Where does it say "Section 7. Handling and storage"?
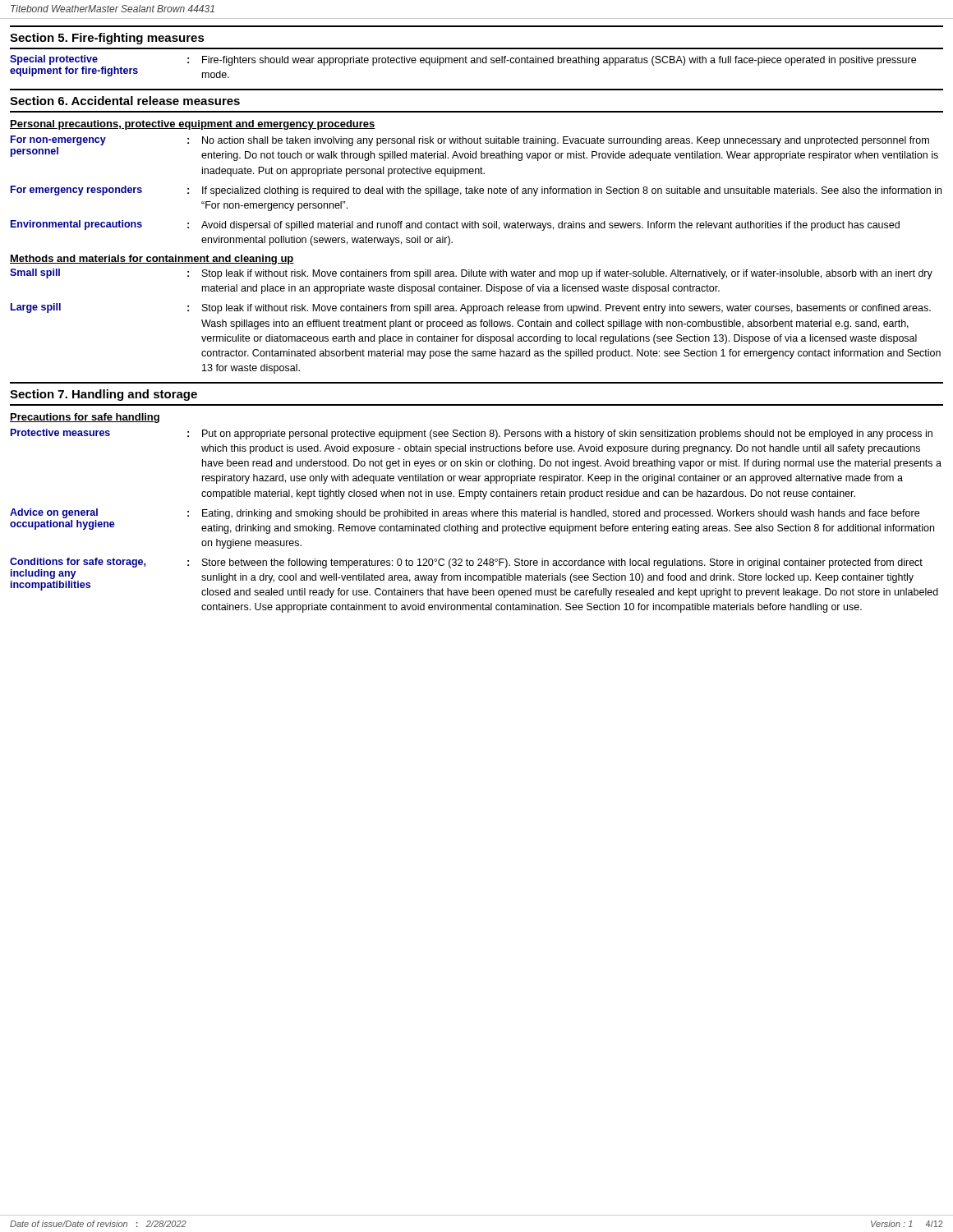 [x=104, y=394]
